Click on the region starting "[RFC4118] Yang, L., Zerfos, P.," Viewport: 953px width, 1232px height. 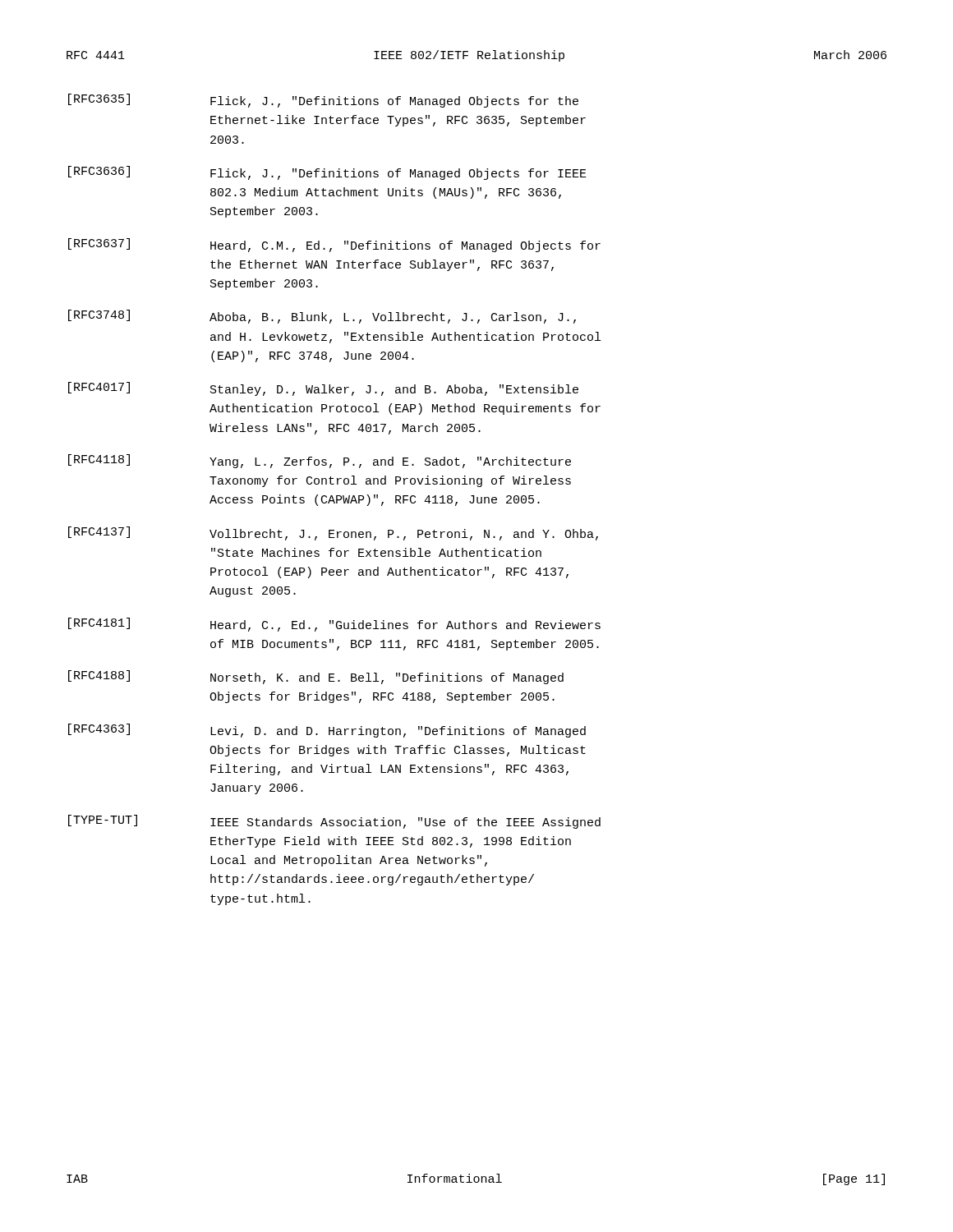tap(319, 482)
